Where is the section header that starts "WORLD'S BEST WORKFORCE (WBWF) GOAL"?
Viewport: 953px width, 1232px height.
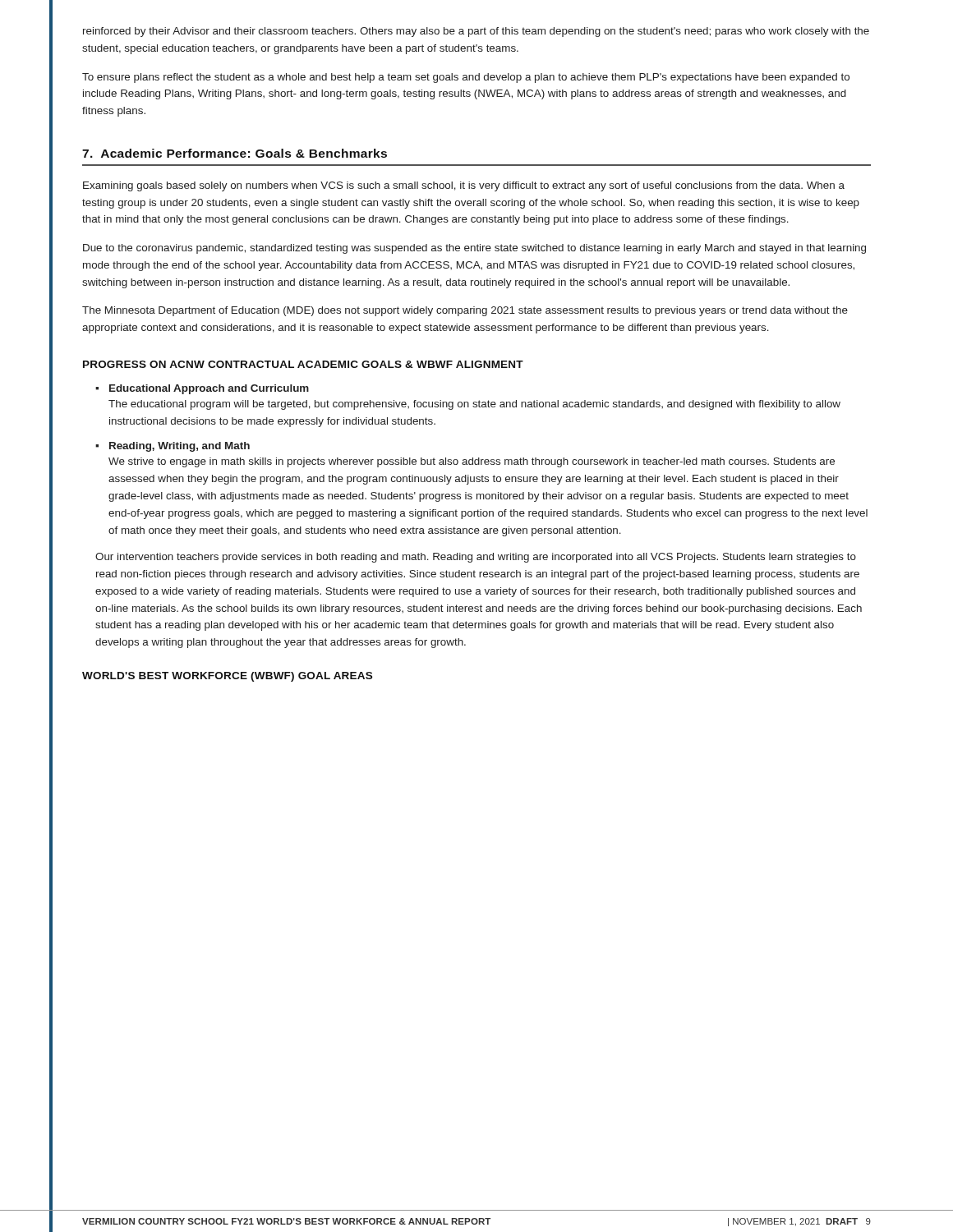coord(228,676)
